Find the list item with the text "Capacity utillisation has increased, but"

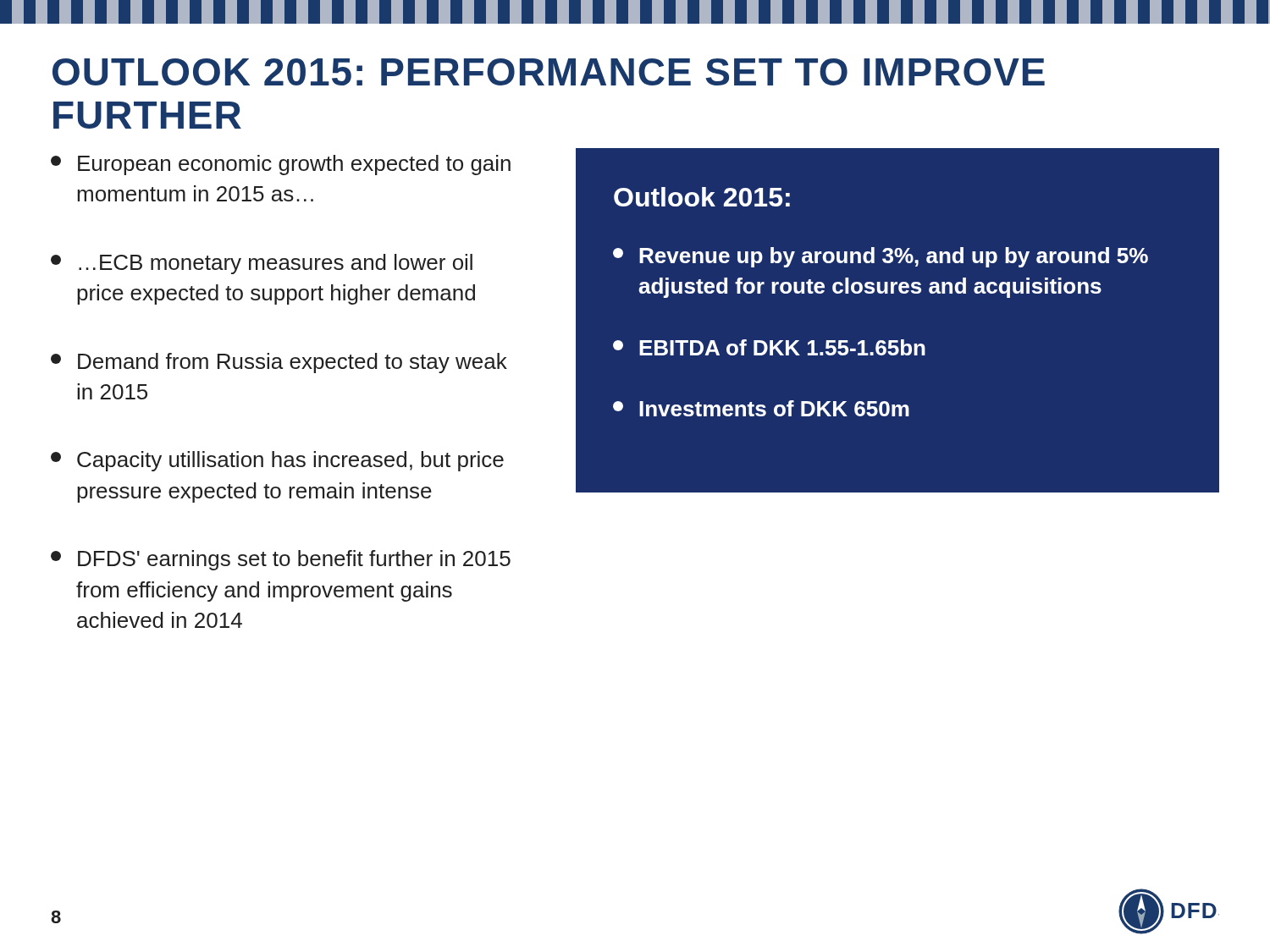tap(288, 475)
